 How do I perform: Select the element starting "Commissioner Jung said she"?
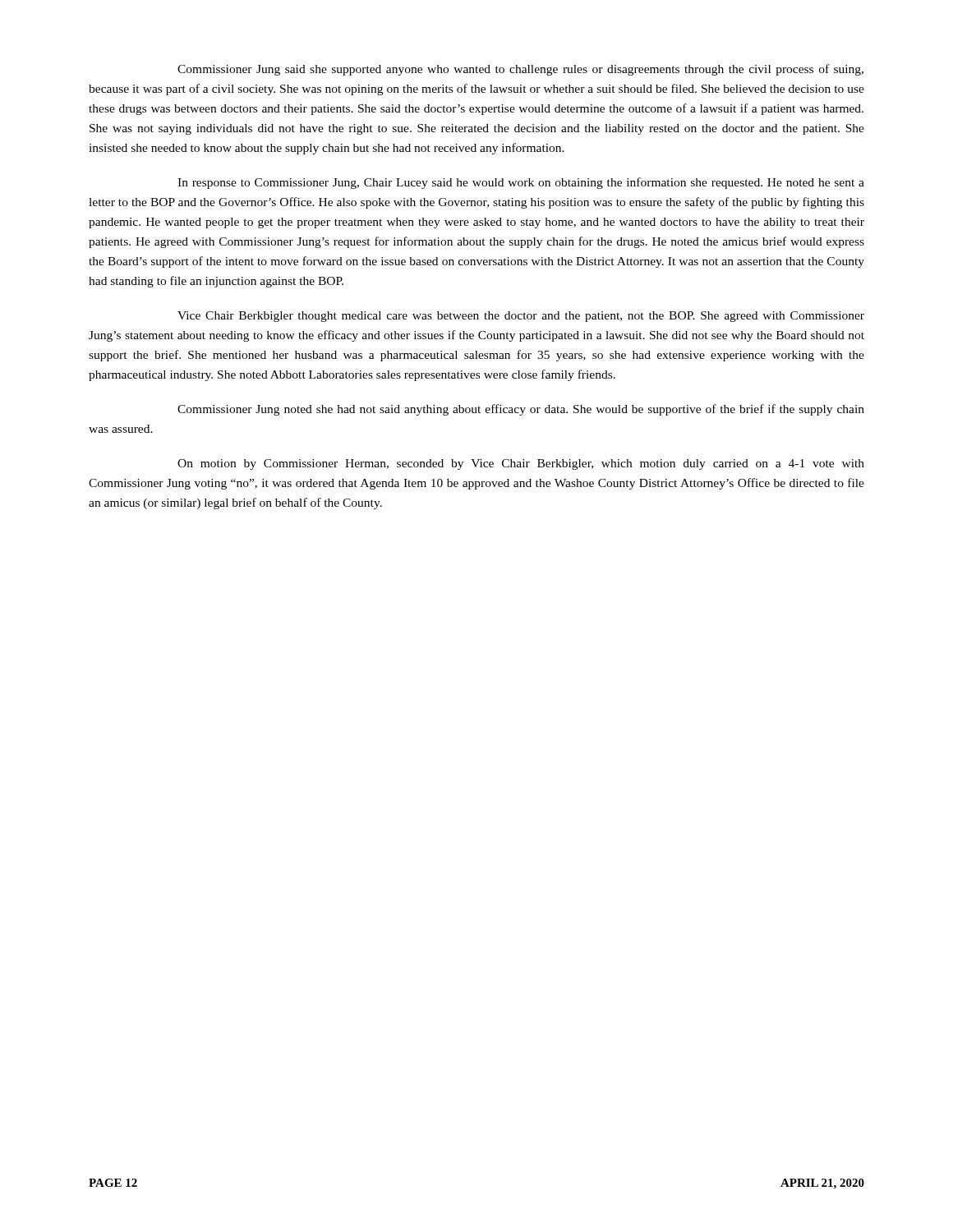[476, 108]
